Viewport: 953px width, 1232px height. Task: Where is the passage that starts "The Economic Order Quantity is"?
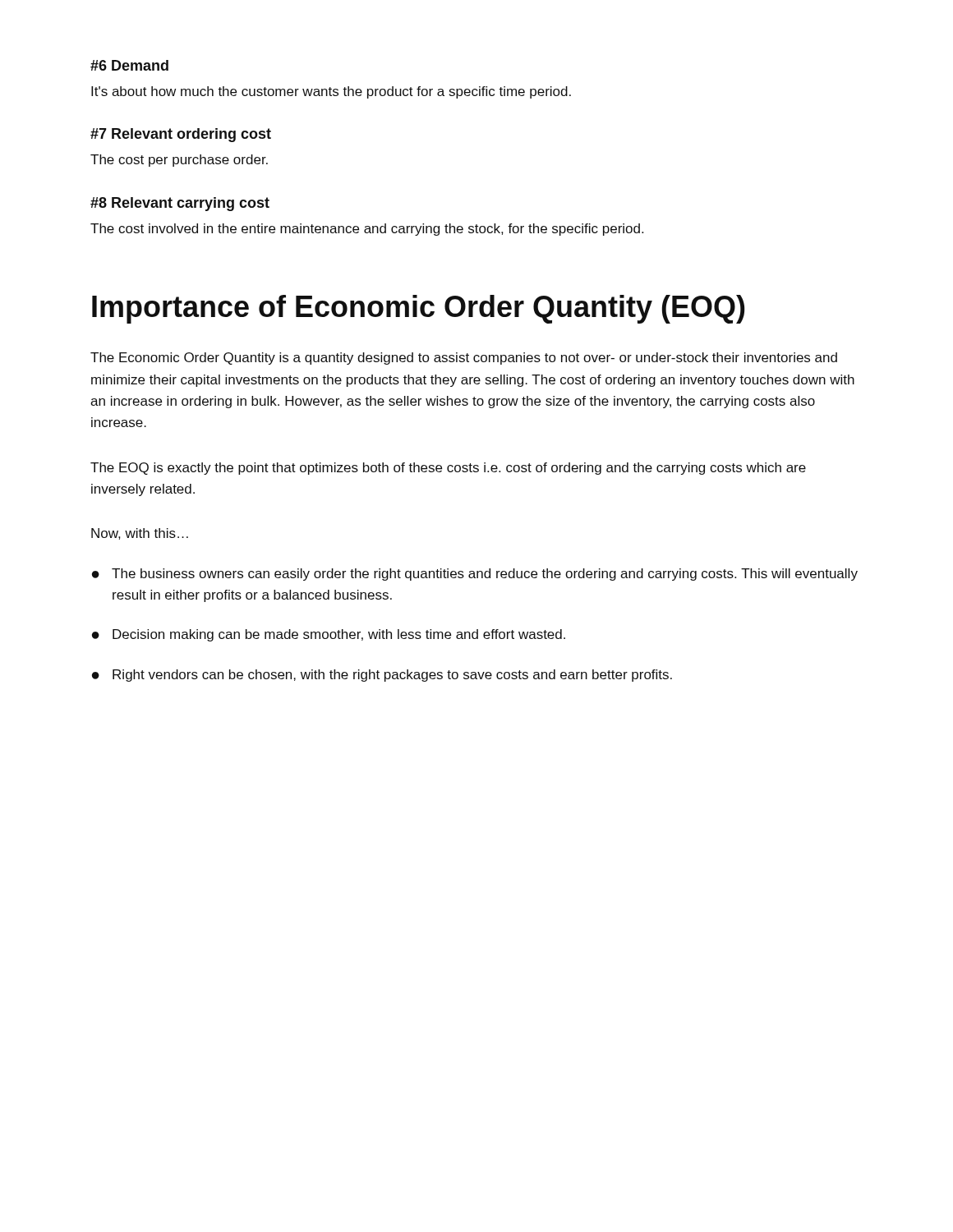point(473,390)
